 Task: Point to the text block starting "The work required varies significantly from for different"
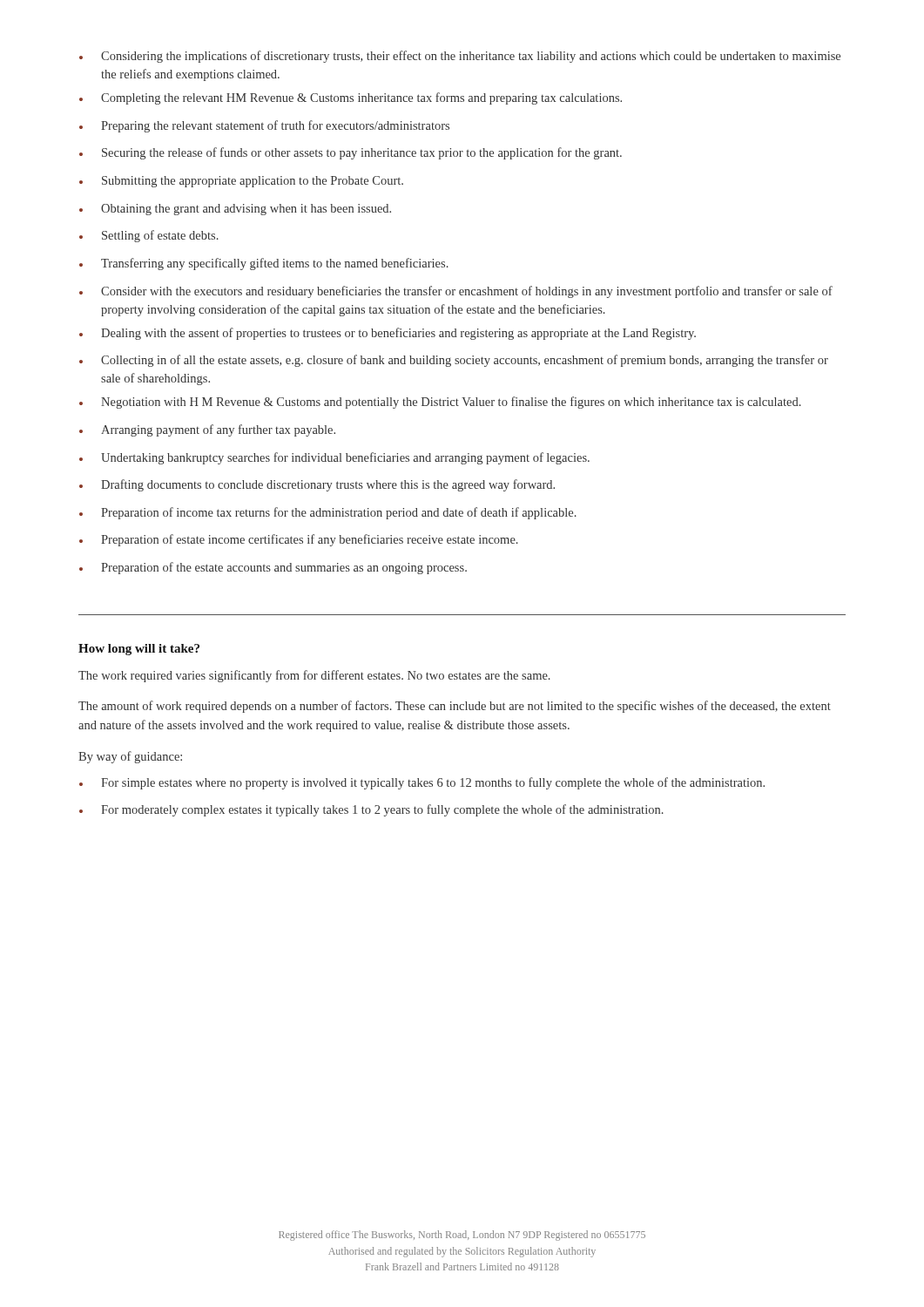[x=315, y=675]
